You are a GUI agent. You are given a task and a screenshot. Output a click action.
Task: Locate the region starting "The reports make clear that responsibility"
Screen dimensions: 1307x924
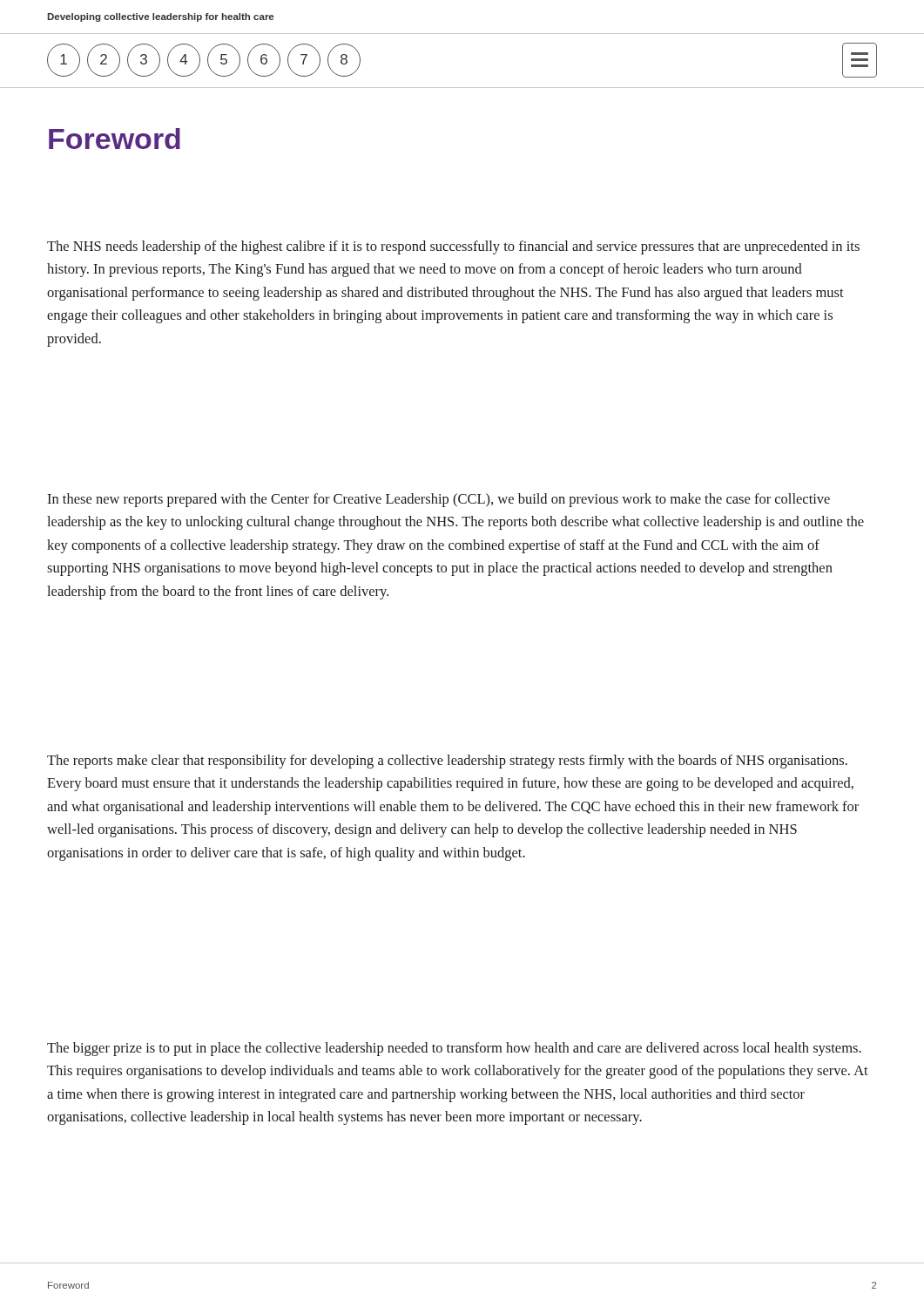point(453,806)
